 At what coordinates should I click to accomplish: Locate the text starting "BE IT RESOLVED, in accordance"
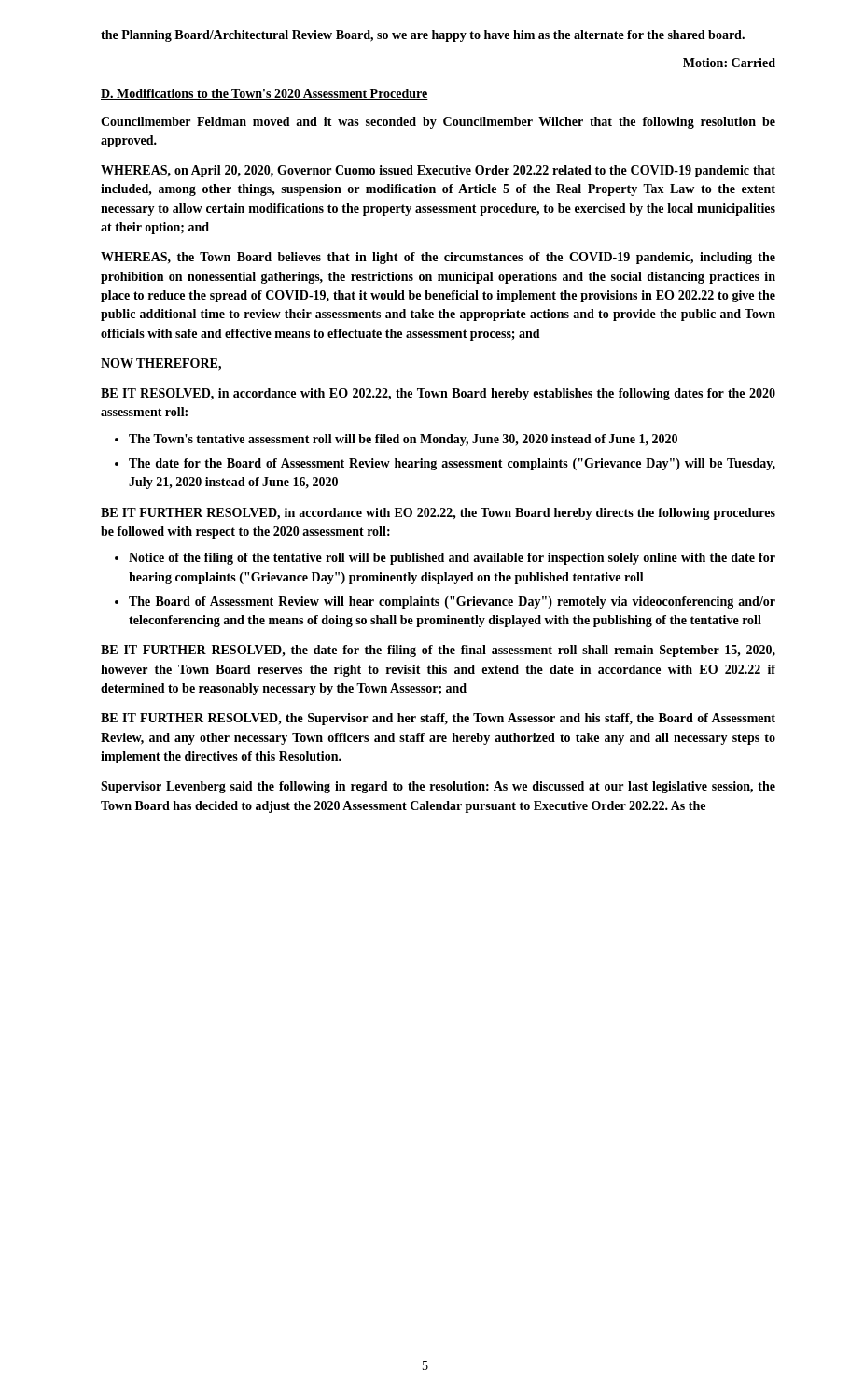tap(438, 403)
